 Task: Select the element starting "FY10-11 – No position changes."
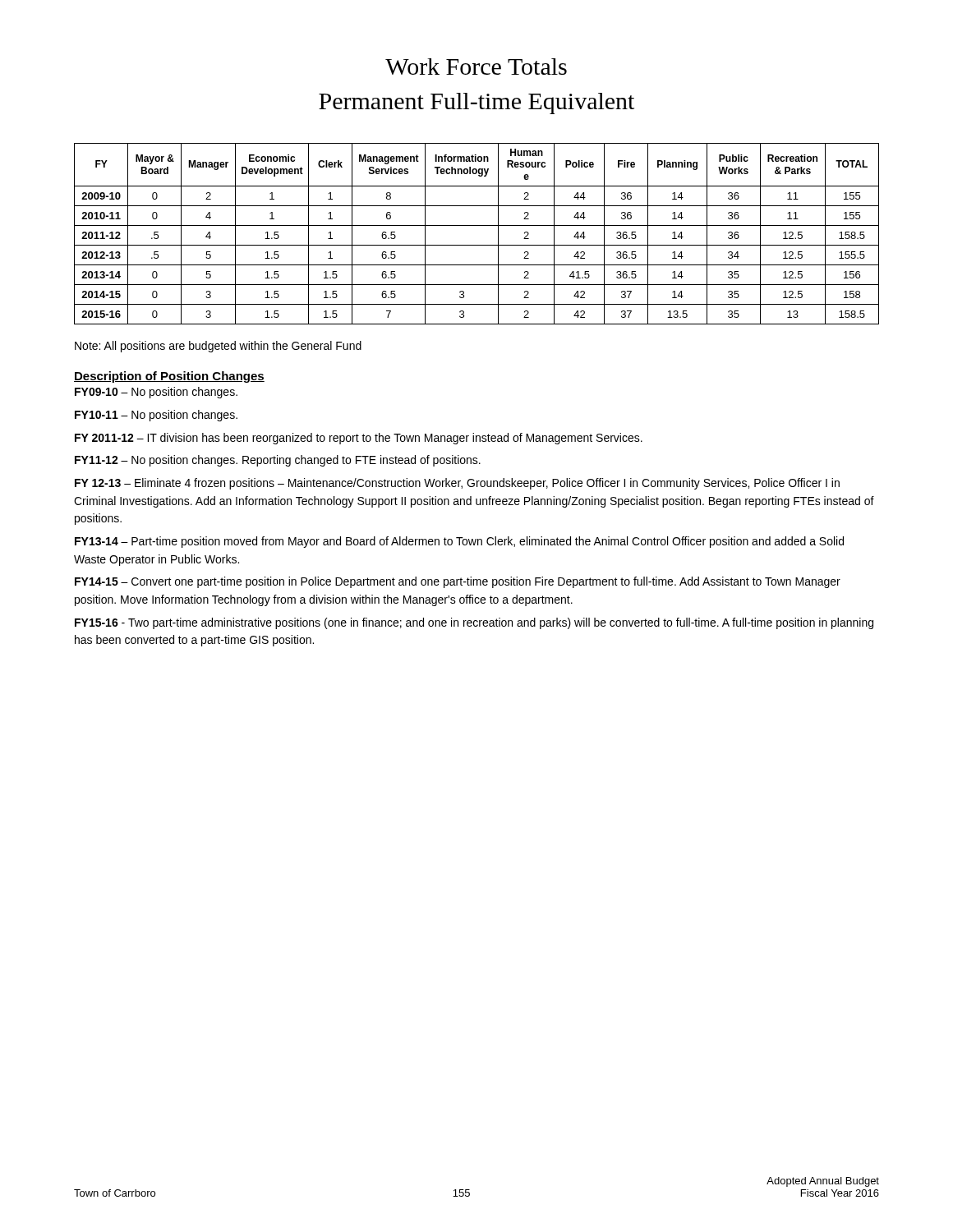coord(156,415)
